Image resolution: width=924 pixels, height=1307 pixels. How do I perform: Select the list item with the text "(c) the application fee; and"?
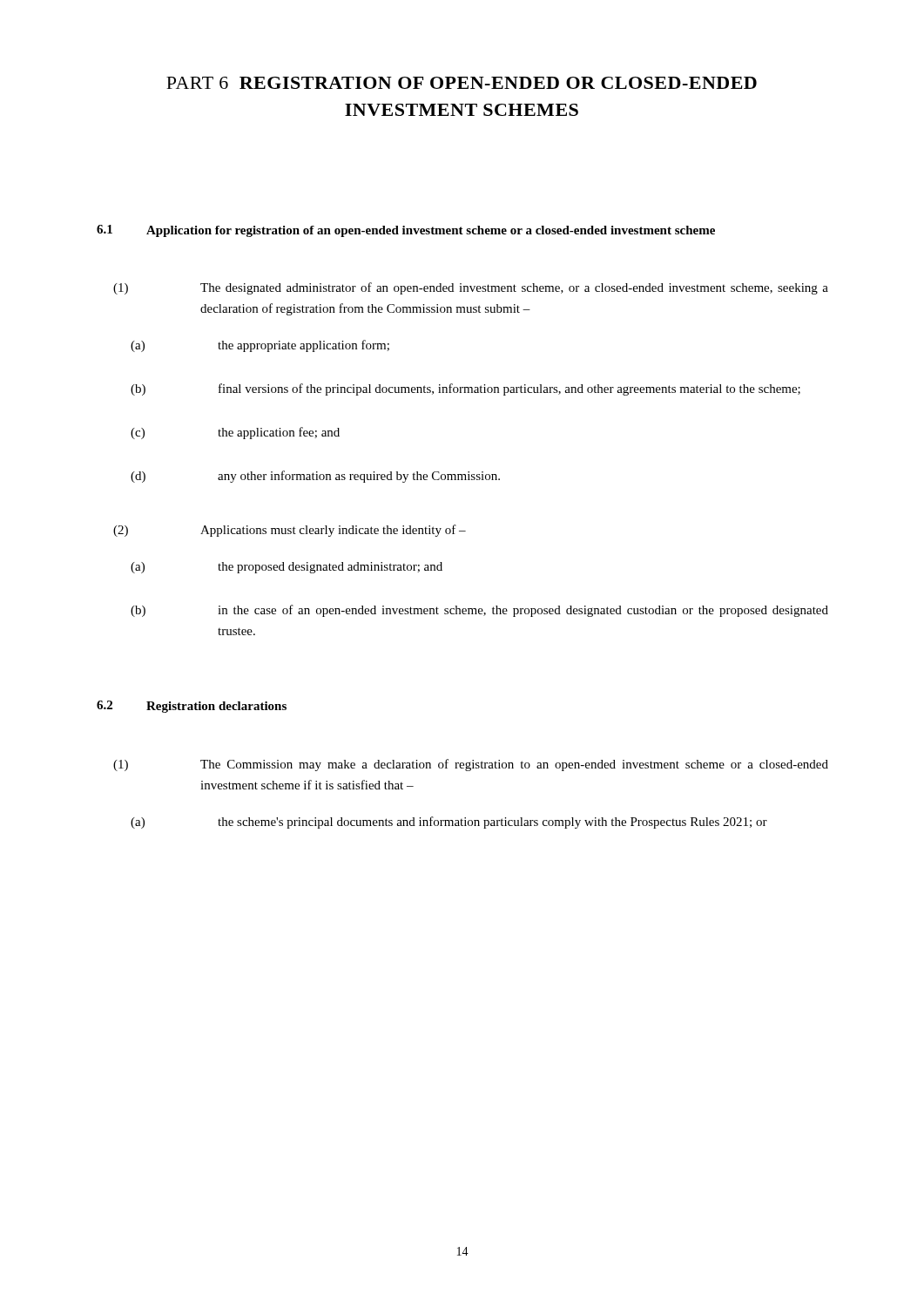coord(235,433)
